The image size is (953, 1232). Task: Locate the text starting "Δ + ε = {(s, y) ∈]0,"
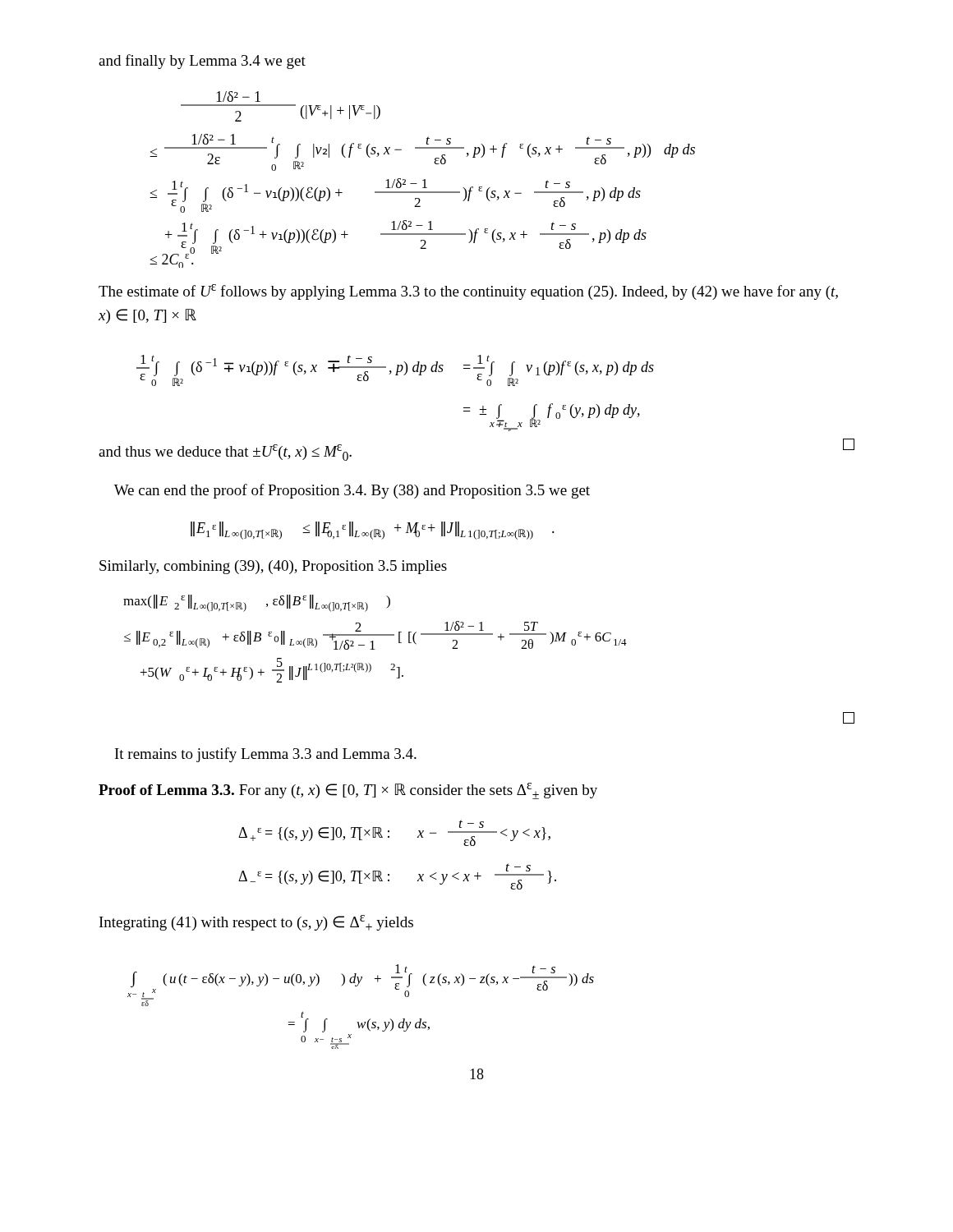point(476,856)
